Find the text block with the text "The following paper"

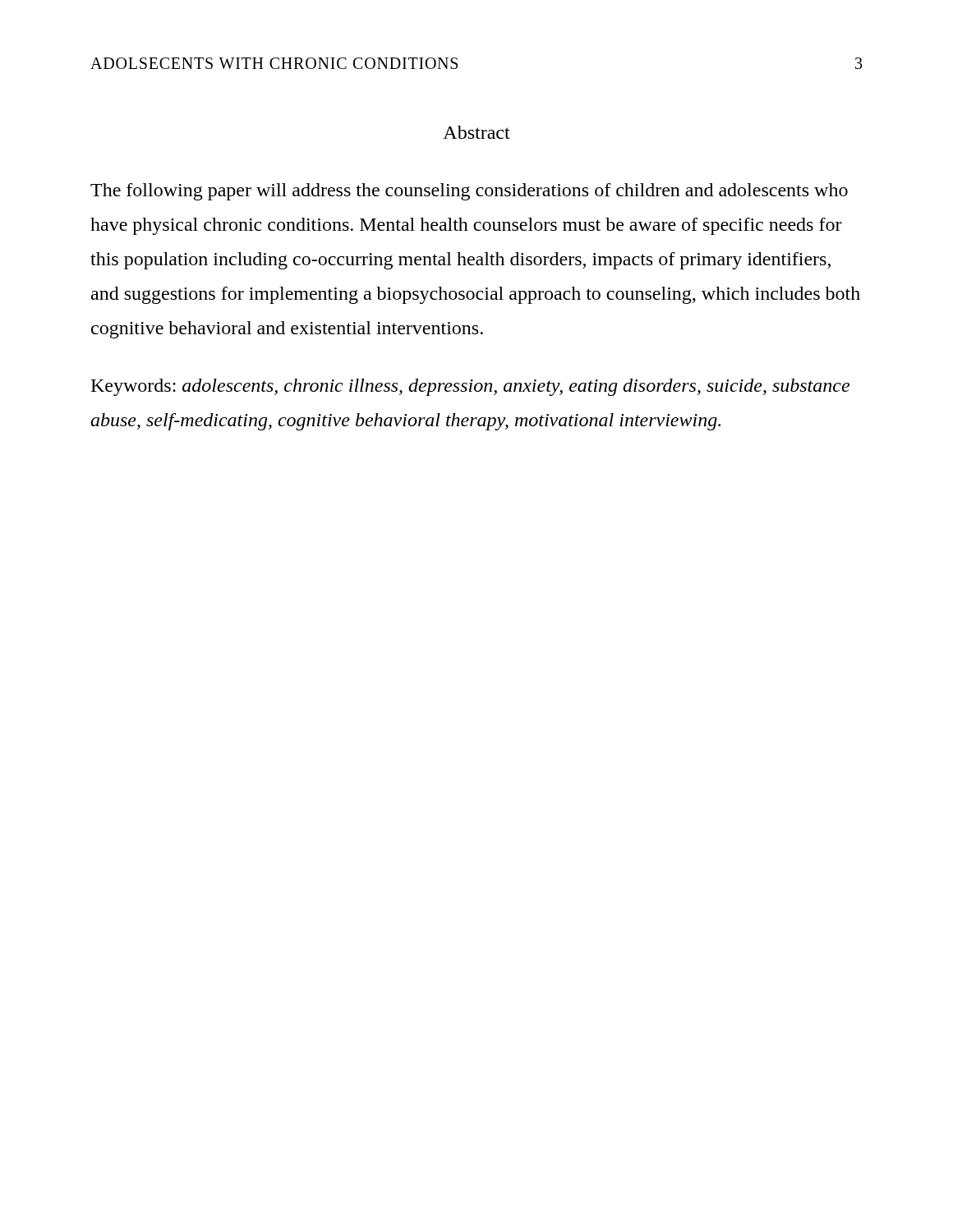point(475,259)
